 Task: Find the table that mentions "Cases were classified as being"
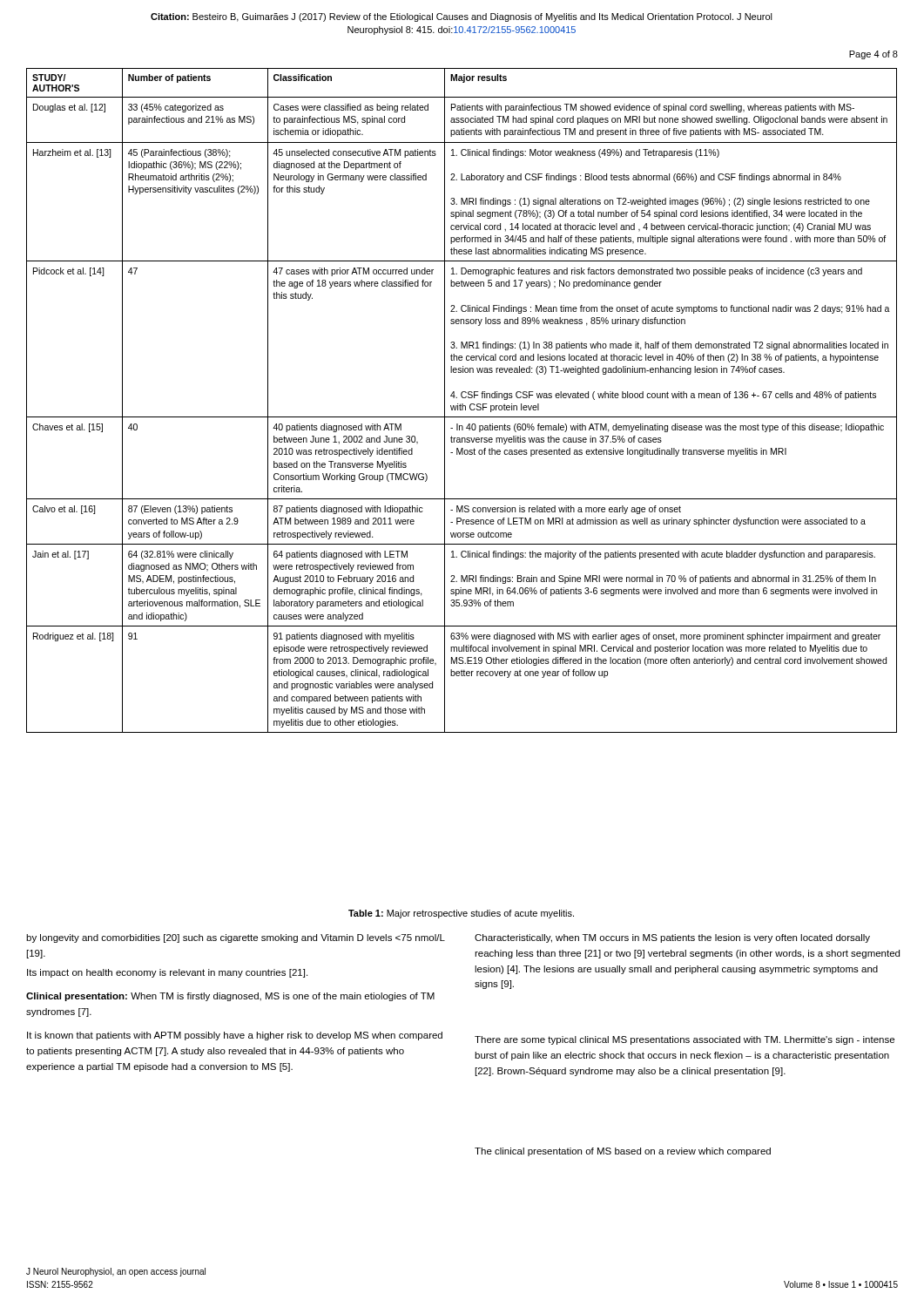point(462,400)
